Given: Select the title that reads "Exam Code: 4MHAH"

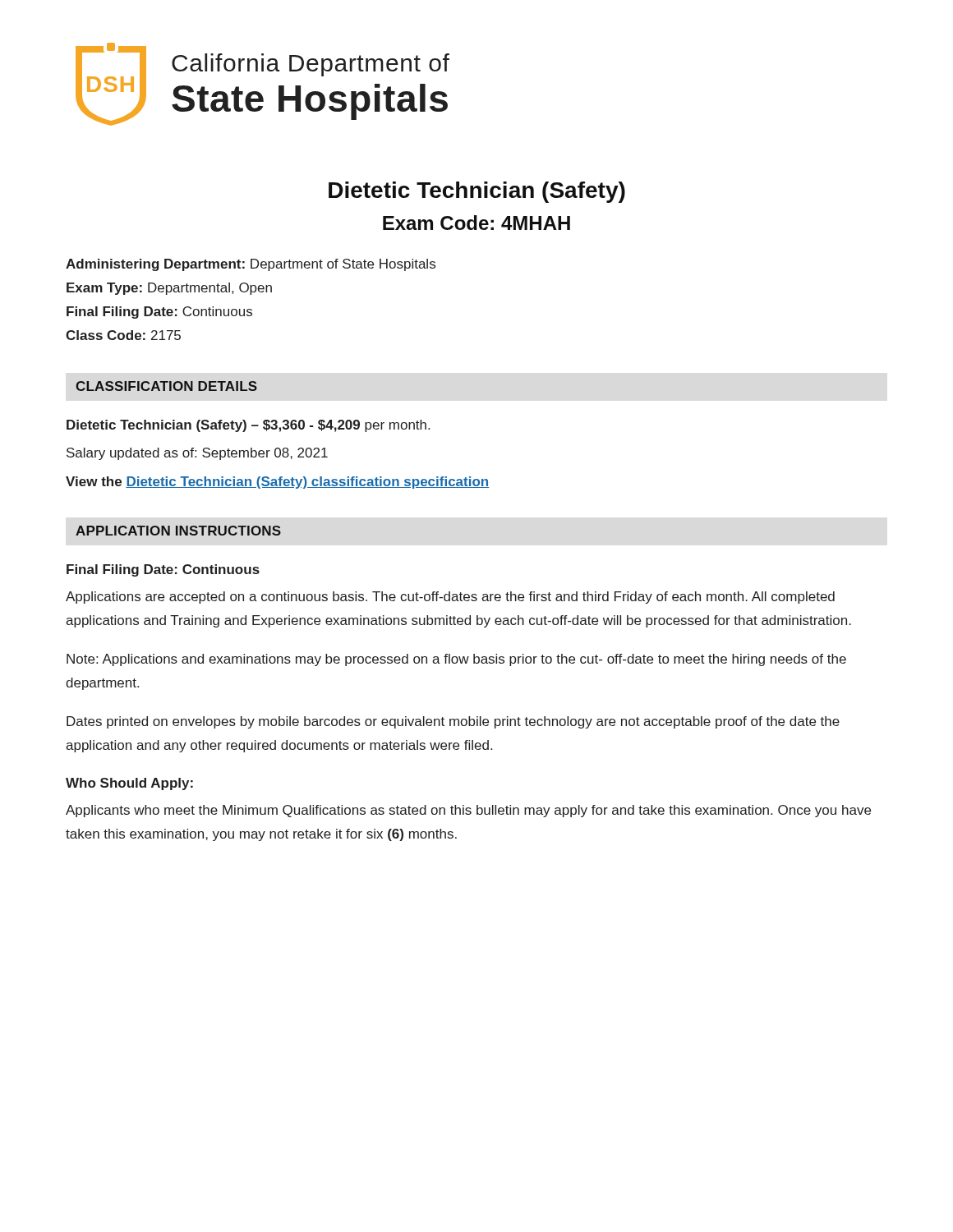Looking at the screenshot, I should 476,223.
